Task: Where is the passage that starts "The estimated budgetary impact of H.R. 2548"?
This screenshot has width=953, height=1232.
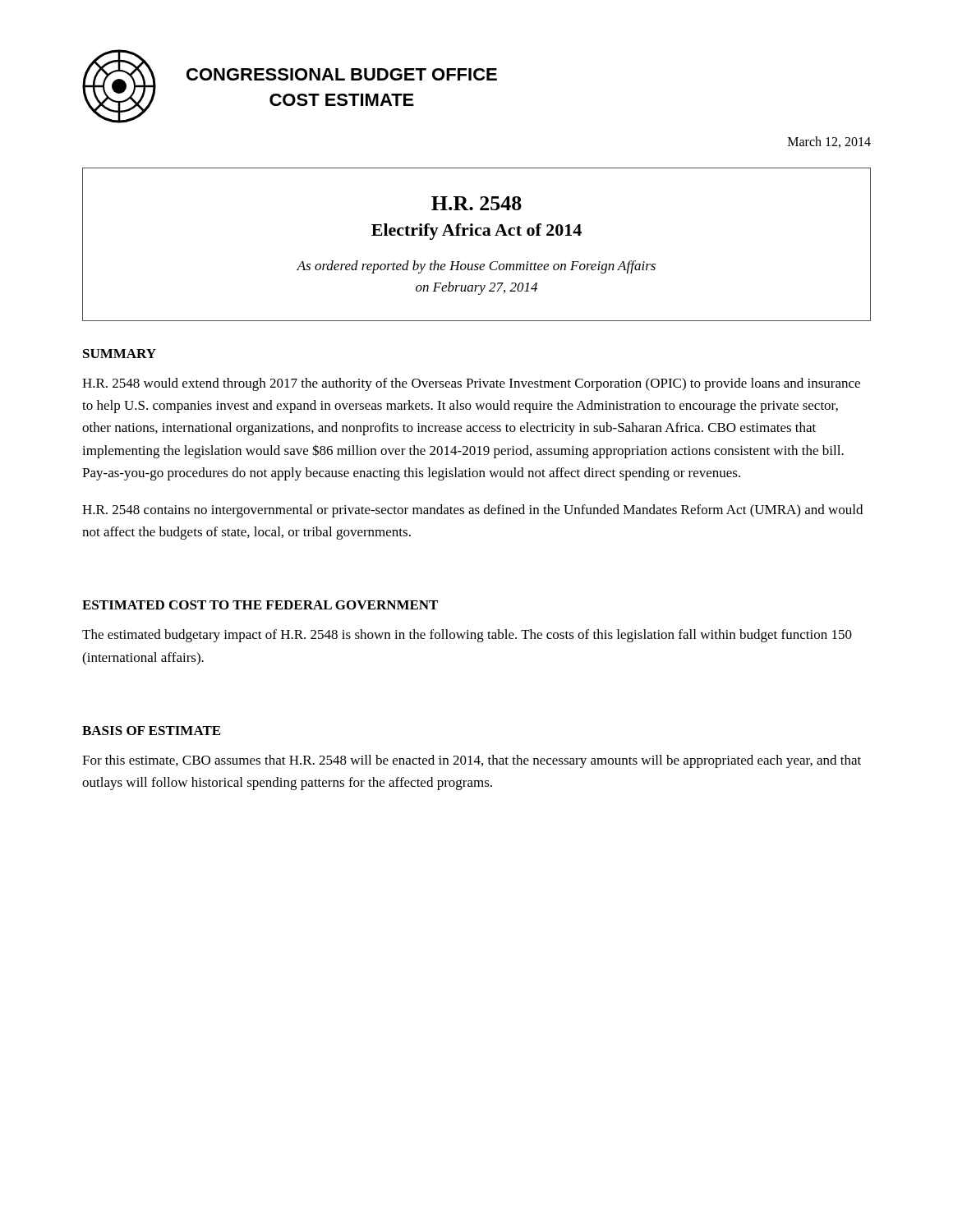Action: click(467, 646)
